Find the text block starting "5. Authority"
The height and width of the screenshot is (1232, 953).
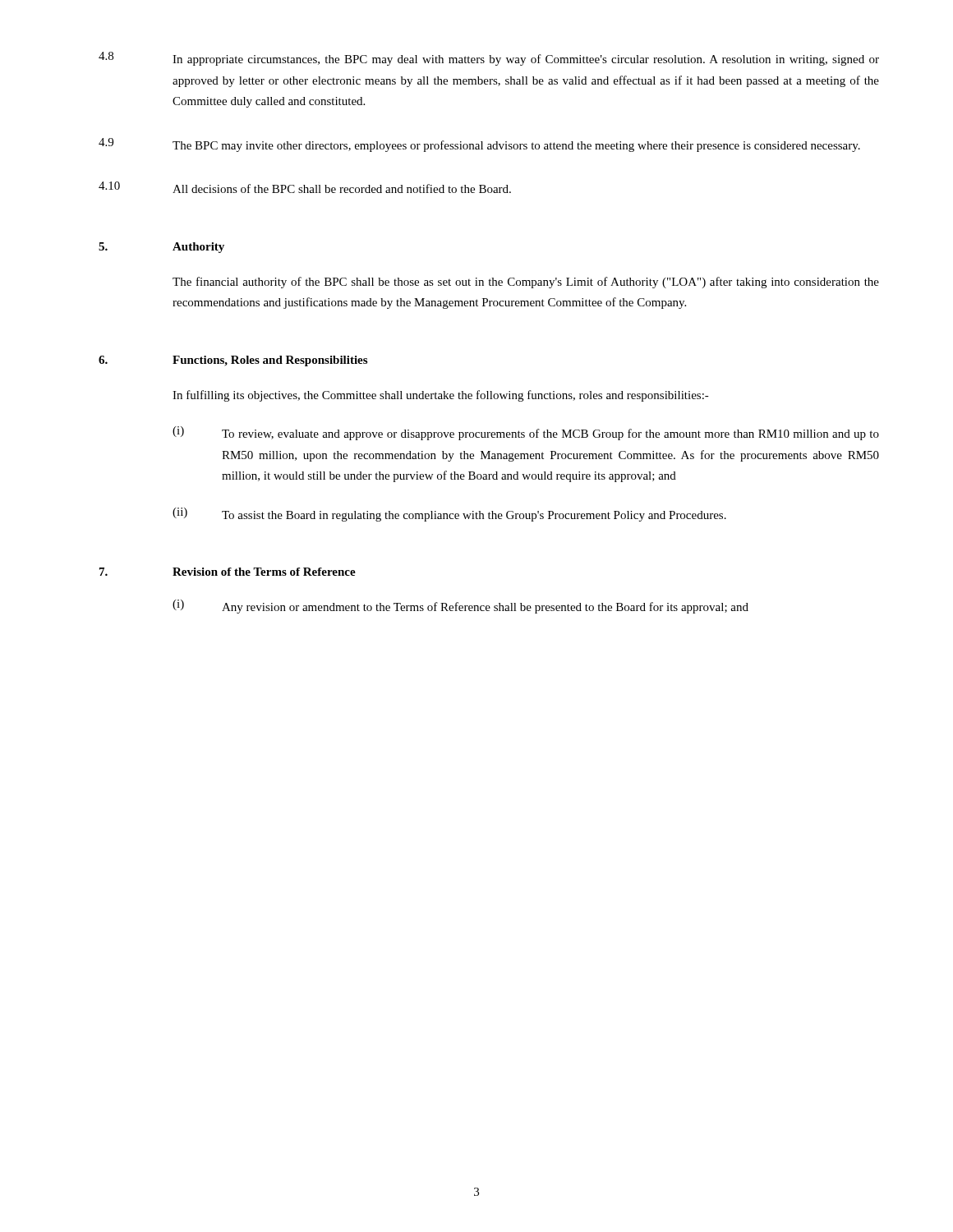coord(162,246)
